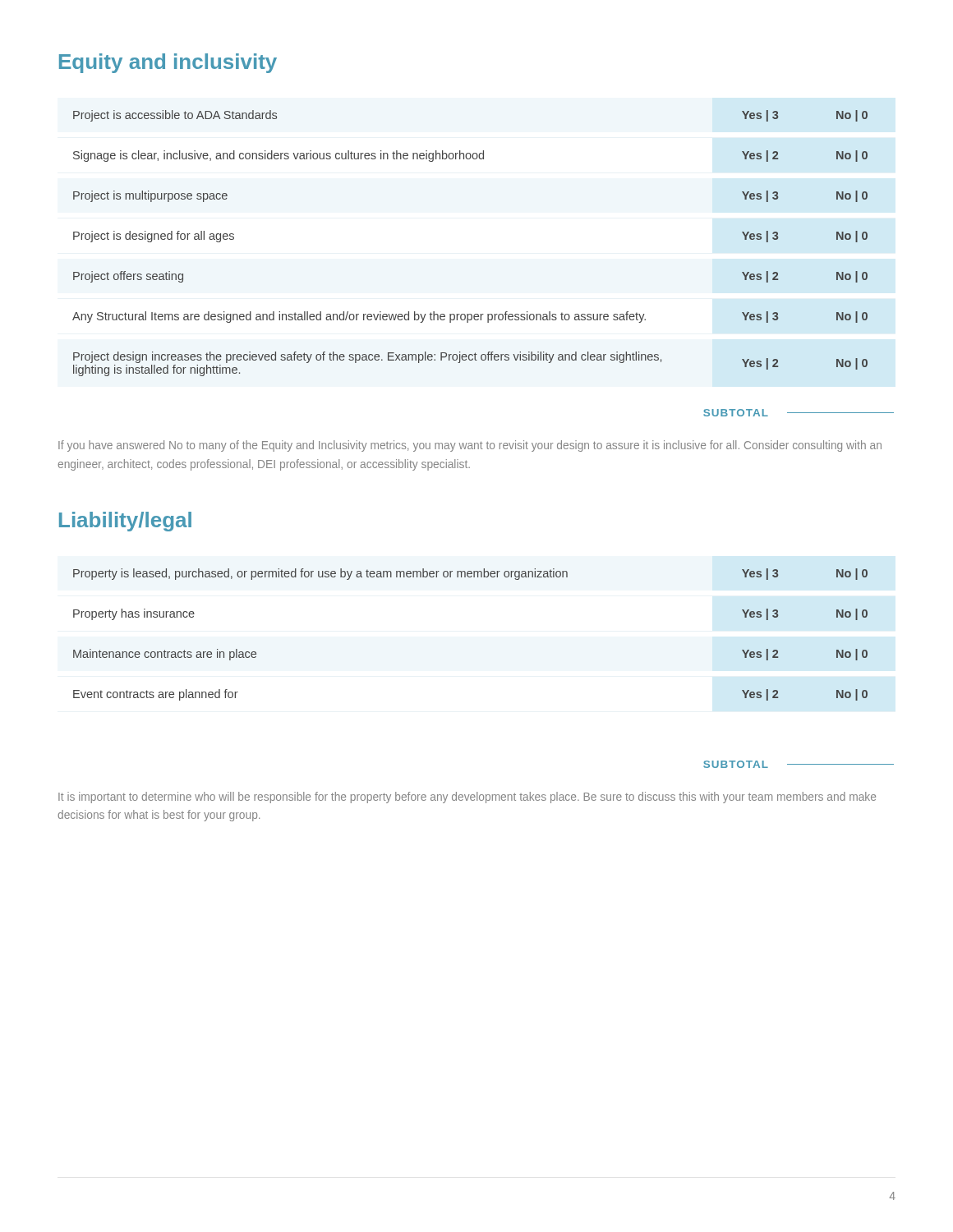Viewport: 953px width, 1232px height.
Task: Locate the block of text that opens with "It is important to determine who"
Action: (467, 806)
